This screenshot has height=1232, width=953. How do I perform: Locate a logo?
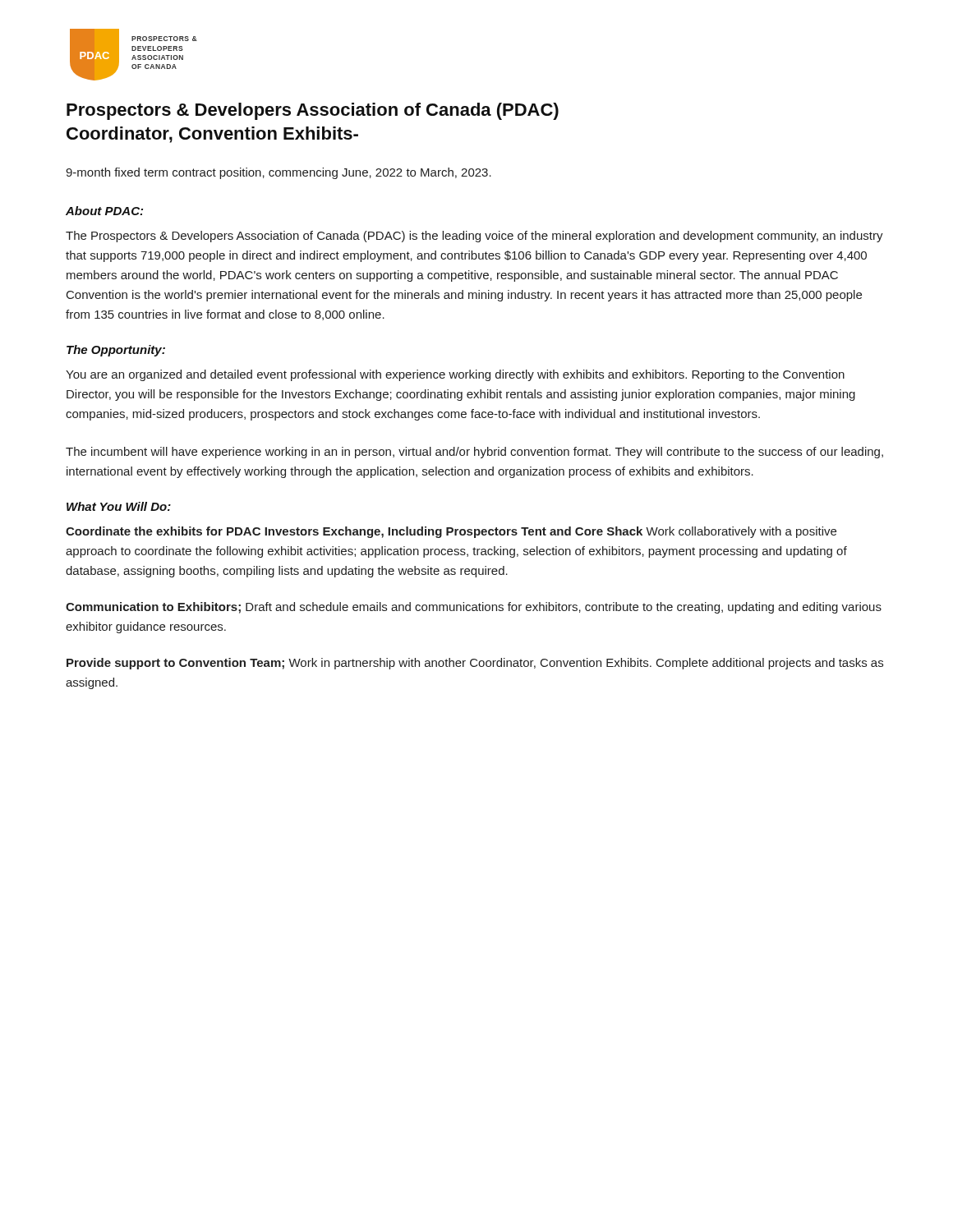click(x=131, y=53)
